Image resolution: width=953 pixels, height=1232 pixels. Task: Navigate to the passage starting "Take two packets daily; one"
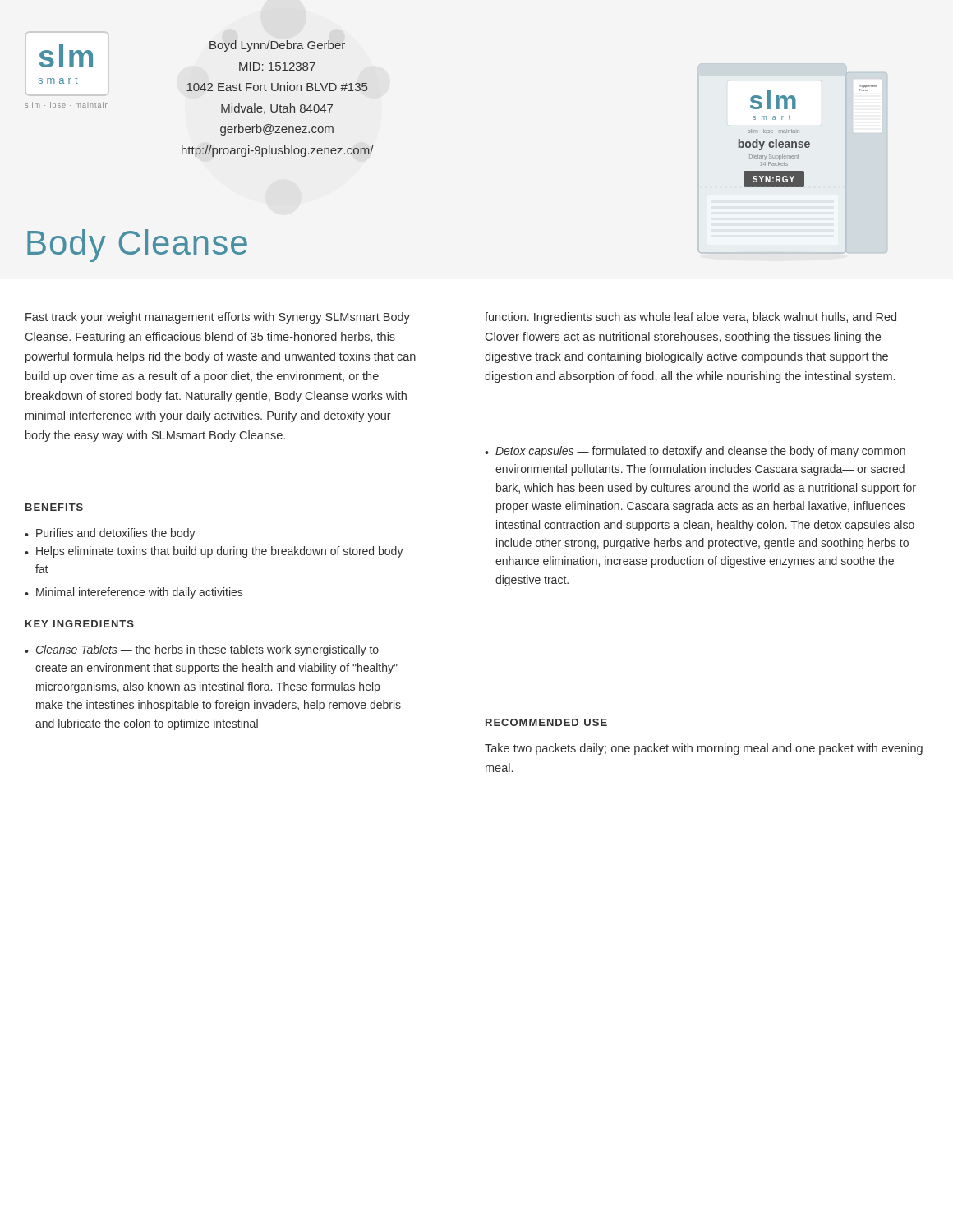pos(704,758)
